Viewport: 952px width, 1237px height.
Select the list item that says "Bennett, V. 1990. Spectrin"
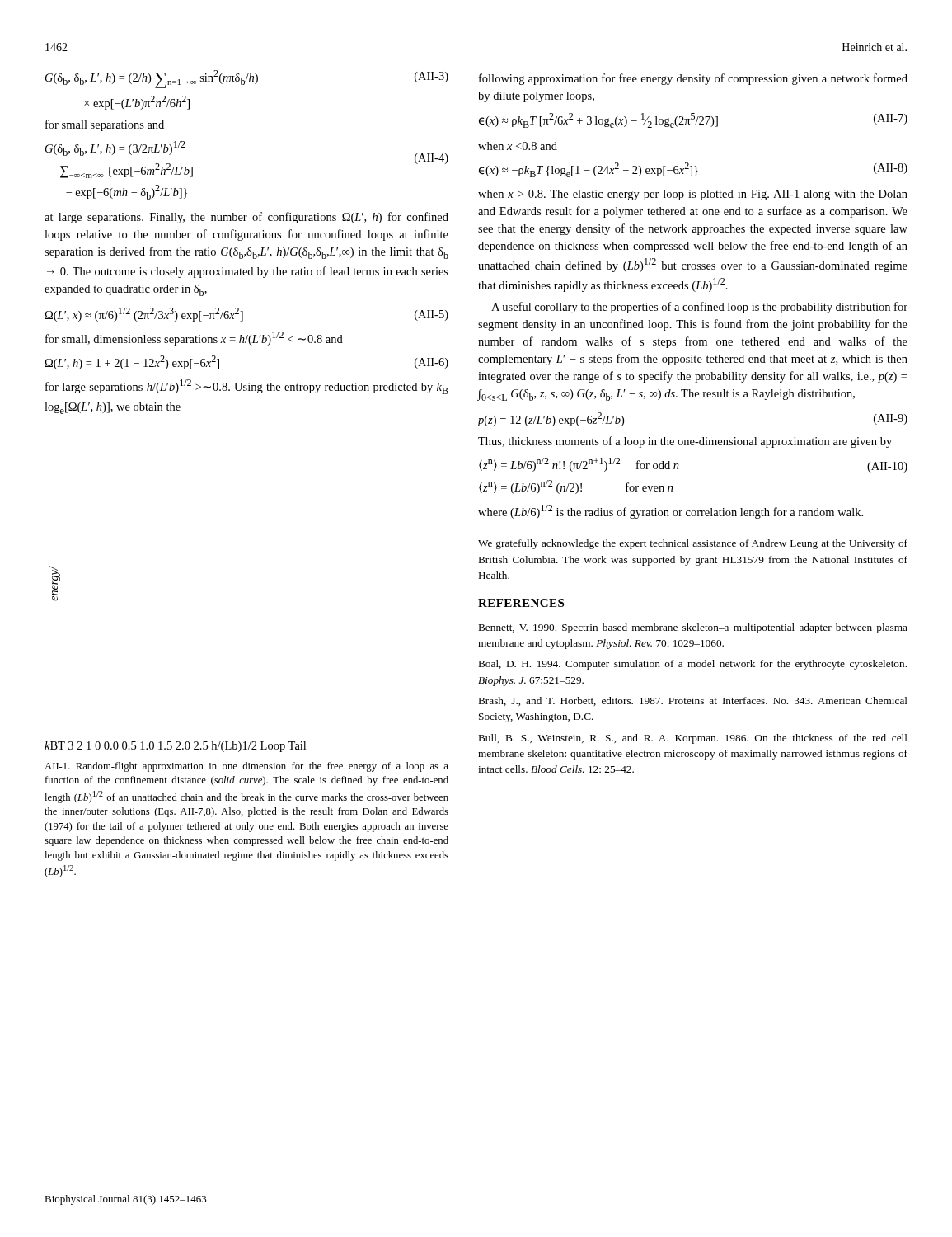click(x=693, y=635)
